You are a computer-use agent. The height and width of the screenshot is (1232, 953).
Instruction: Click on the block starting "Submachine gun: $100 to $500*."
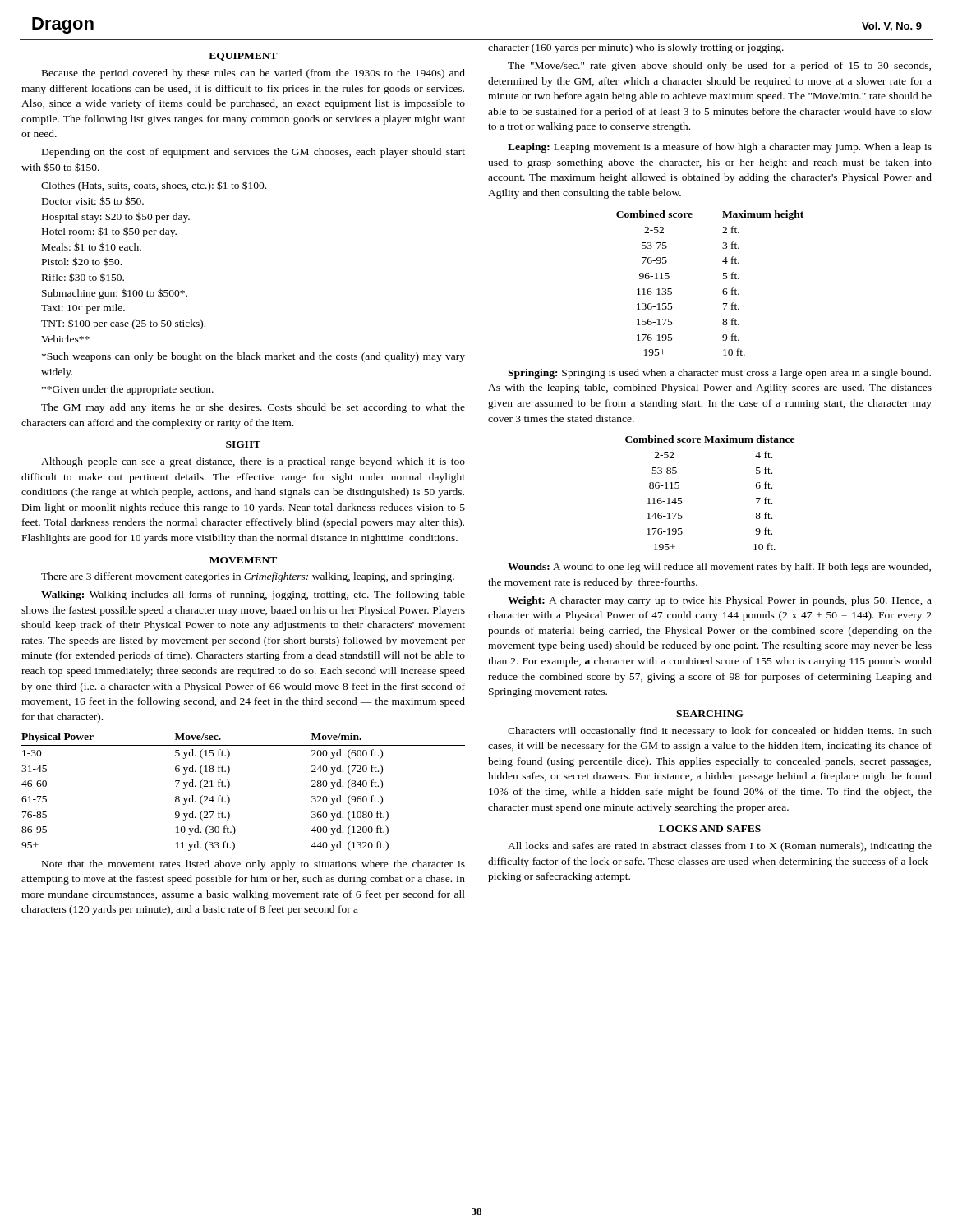click(115, 293)
